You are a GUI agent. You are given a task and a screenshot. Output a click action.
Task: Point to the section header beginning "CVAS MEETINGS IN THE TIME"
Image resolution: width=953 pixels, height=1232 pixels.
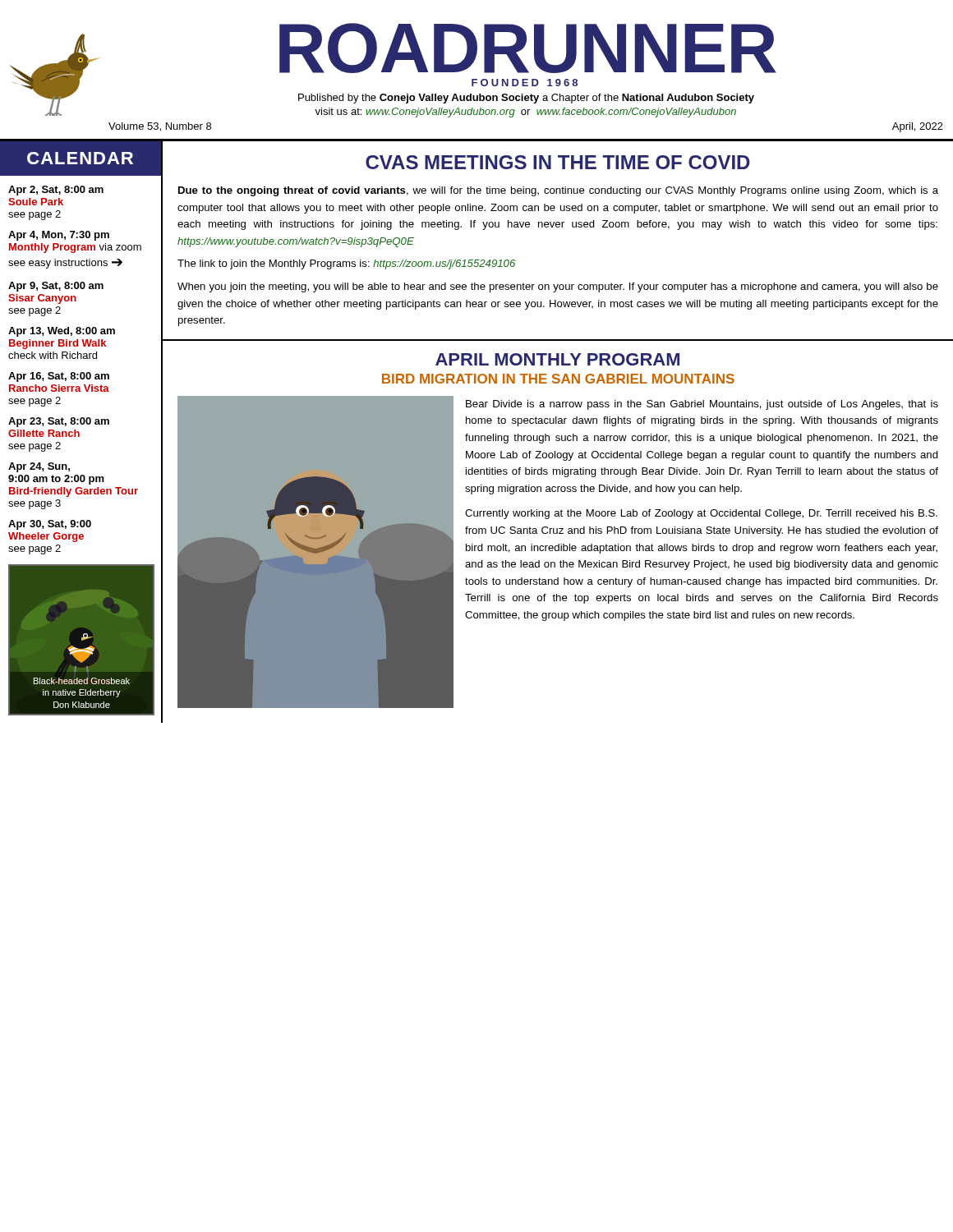tap(558, 162)
